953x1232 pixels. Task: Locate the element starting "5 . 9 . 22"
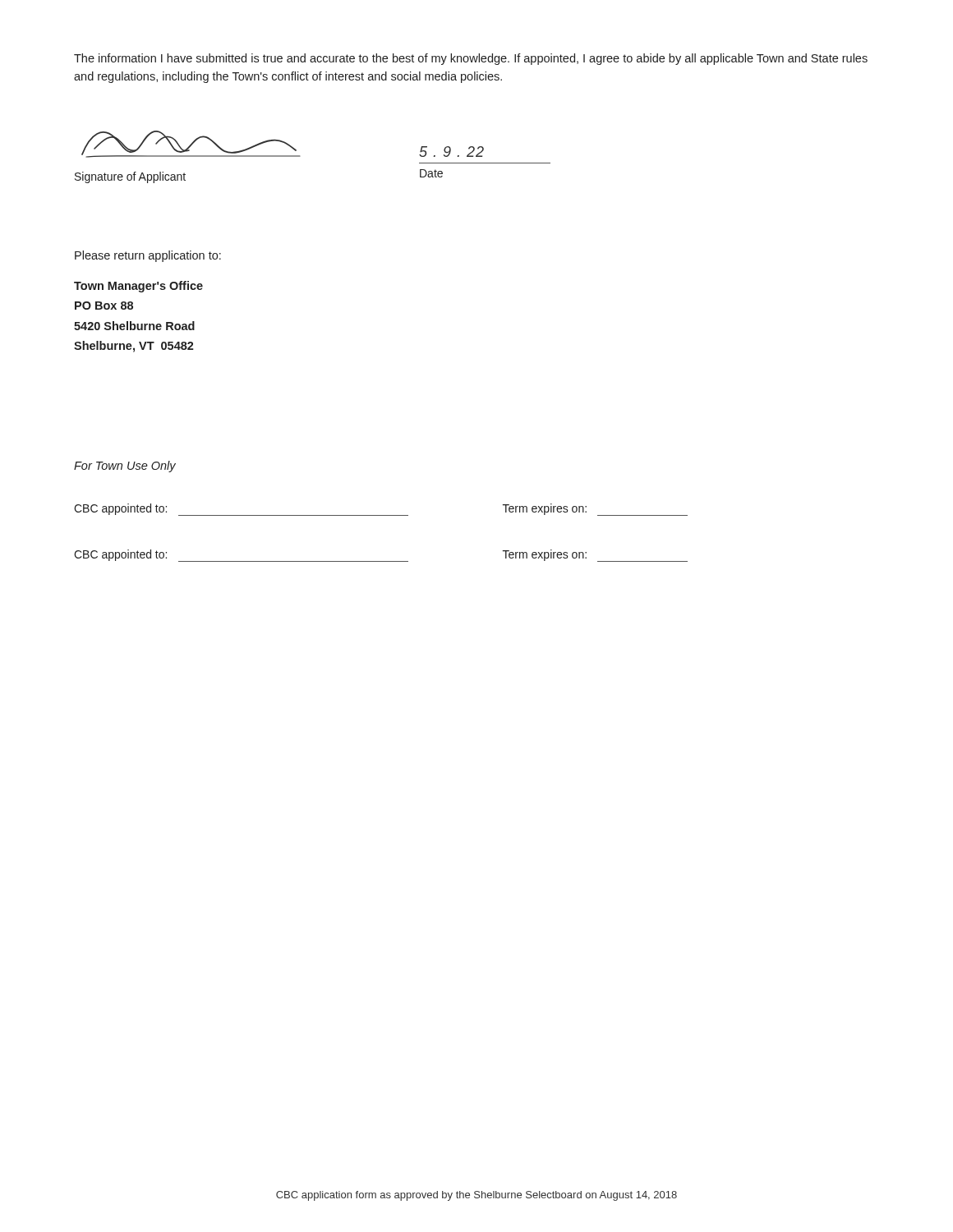[452, 152]
